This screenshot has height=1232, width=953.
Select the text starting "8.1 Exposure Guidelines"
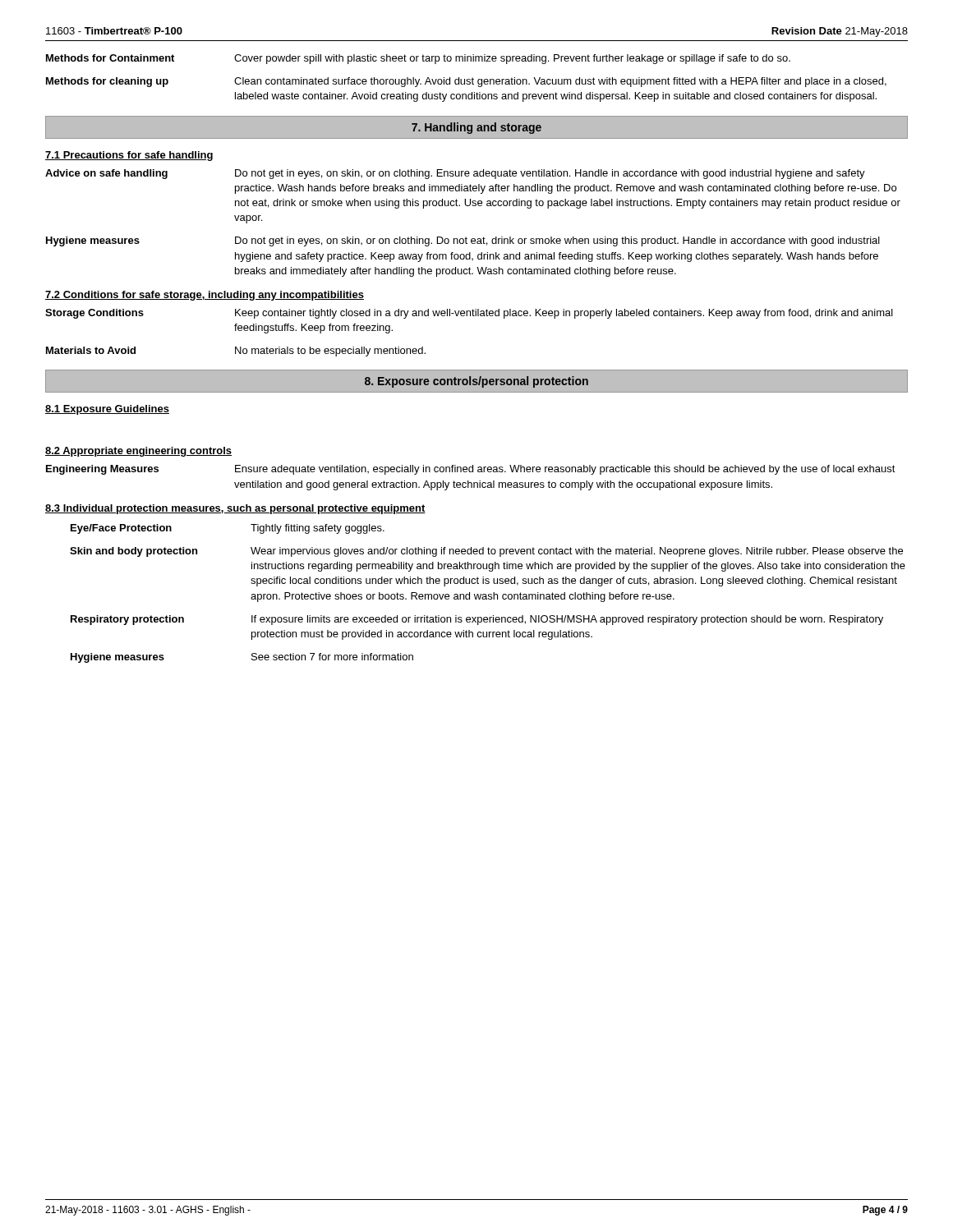click(107, 409)
